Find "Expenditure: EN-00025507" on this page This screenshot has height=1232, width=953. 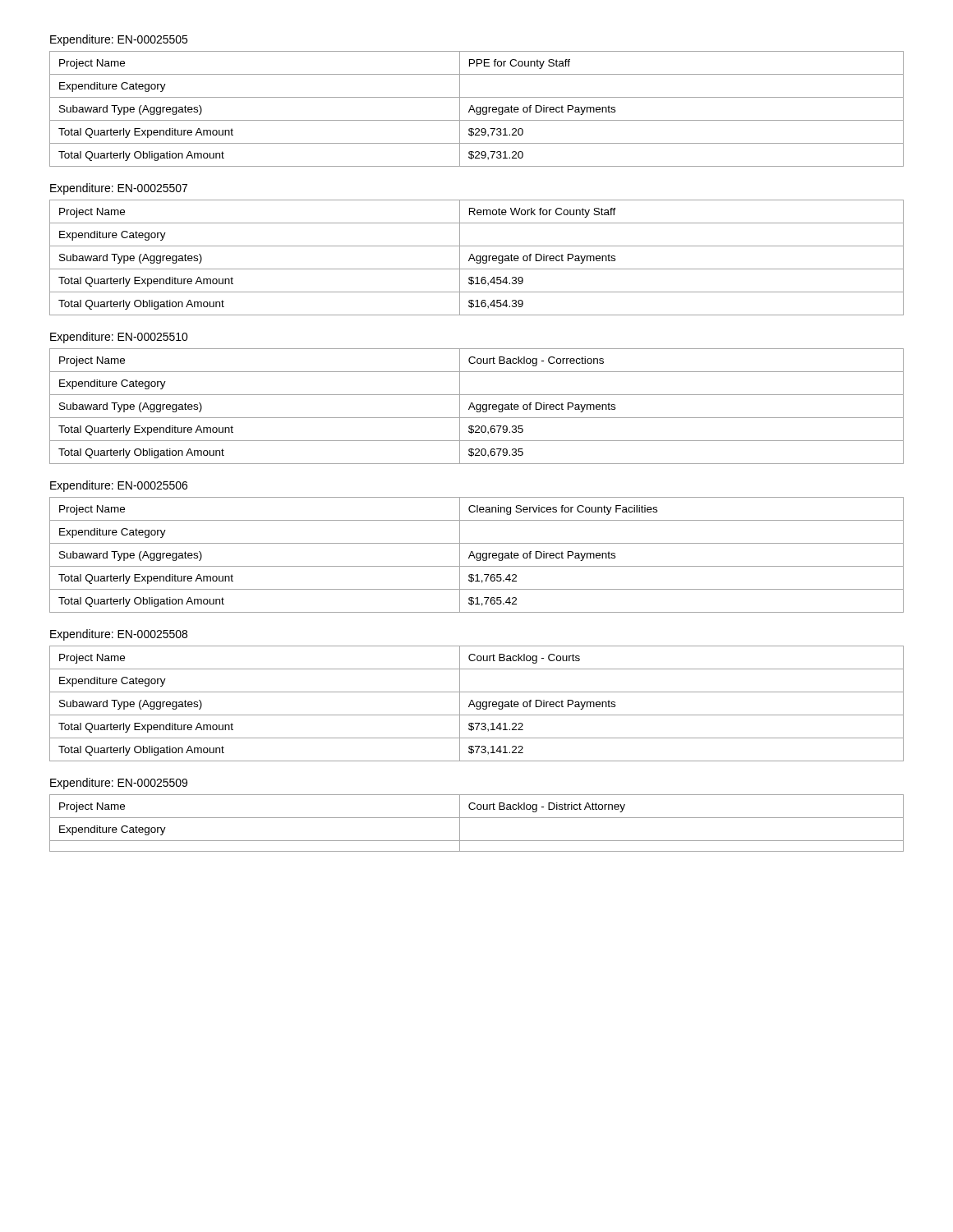119,188
